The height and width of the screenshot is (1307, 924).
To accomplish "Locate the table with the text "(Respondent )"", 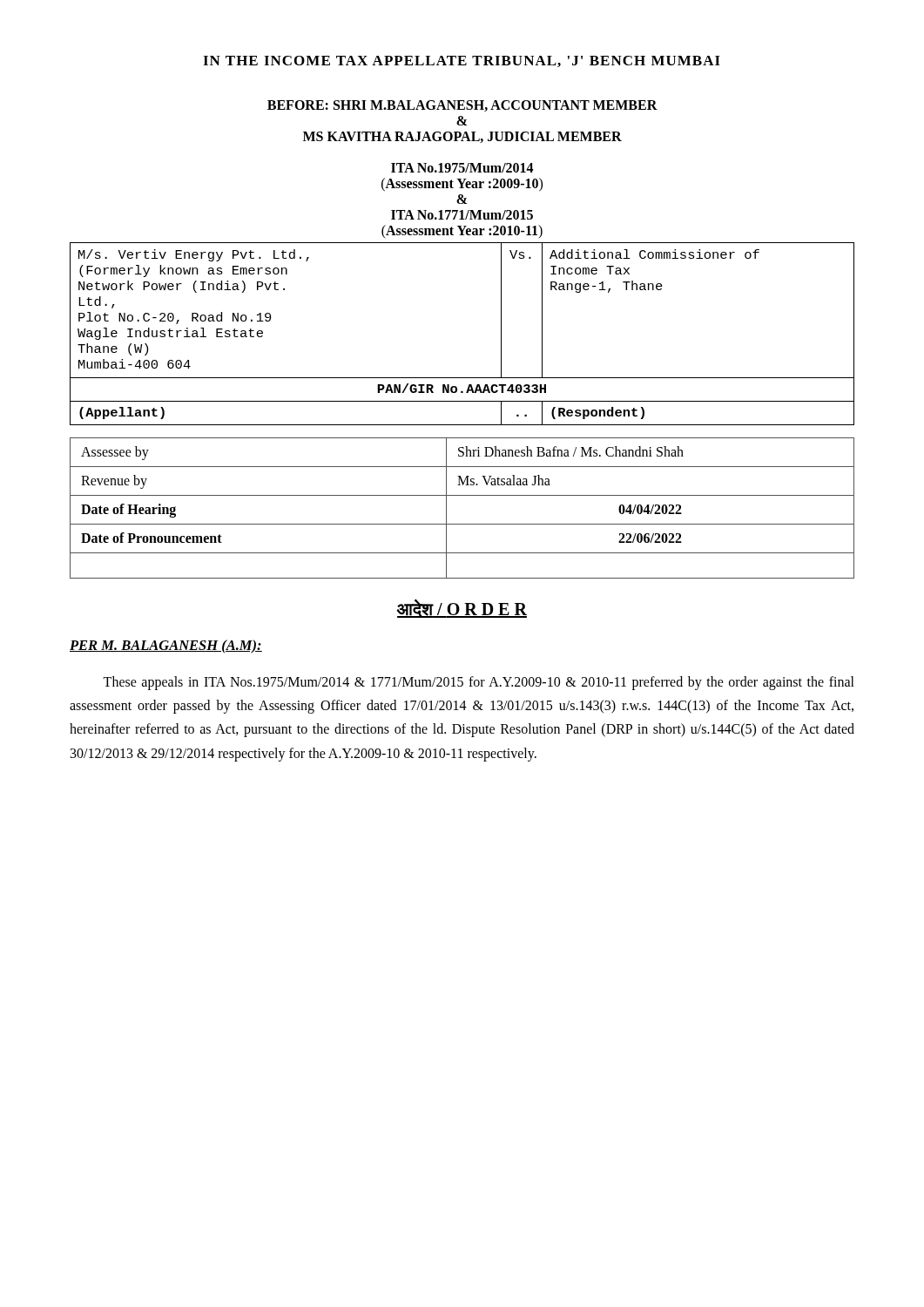I will [462, 334].
